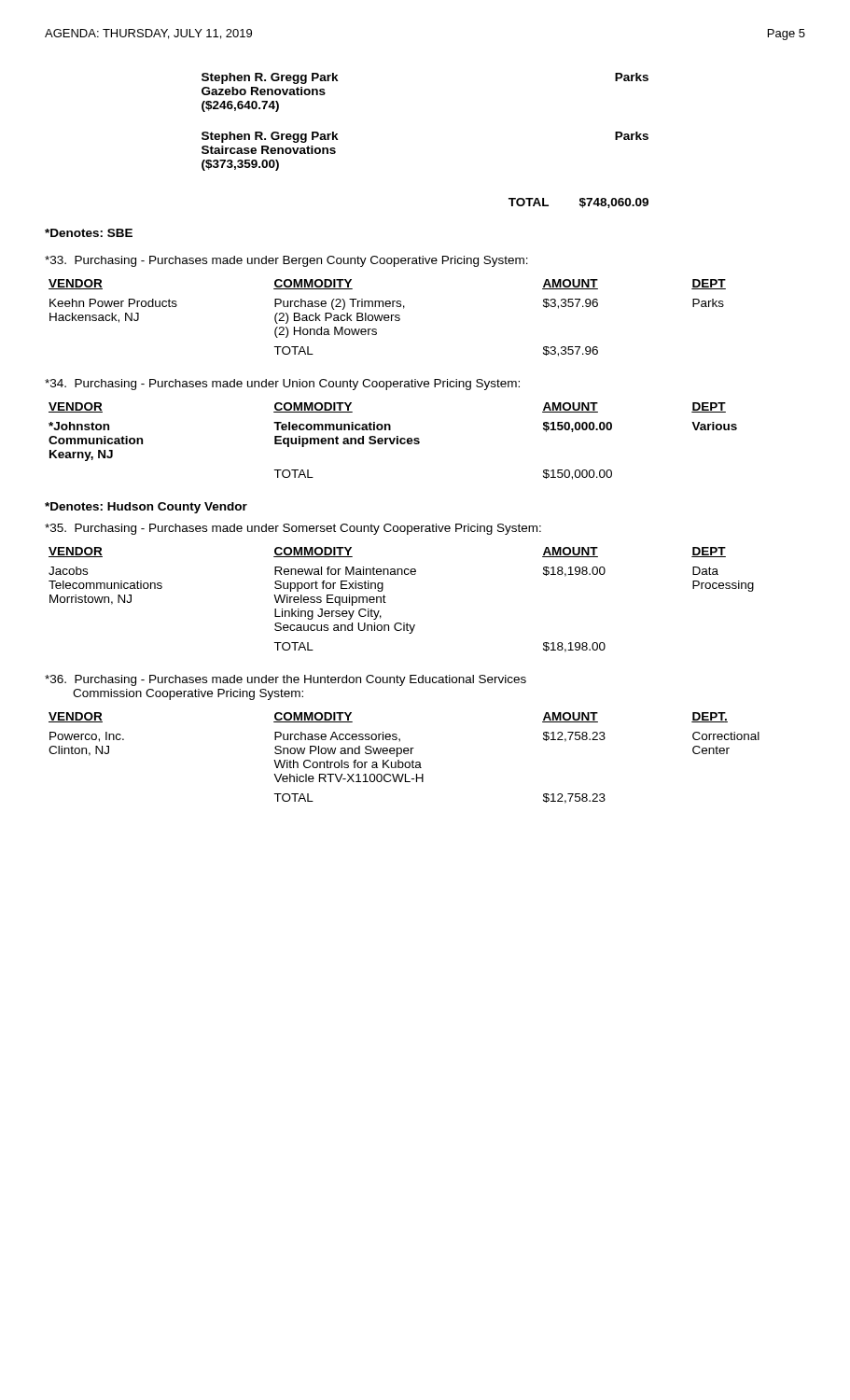Click on the text block starting "34. Purchasing - Purchases made under Union"
This screenshot has height=1400, width=850.
coord(283,383)
